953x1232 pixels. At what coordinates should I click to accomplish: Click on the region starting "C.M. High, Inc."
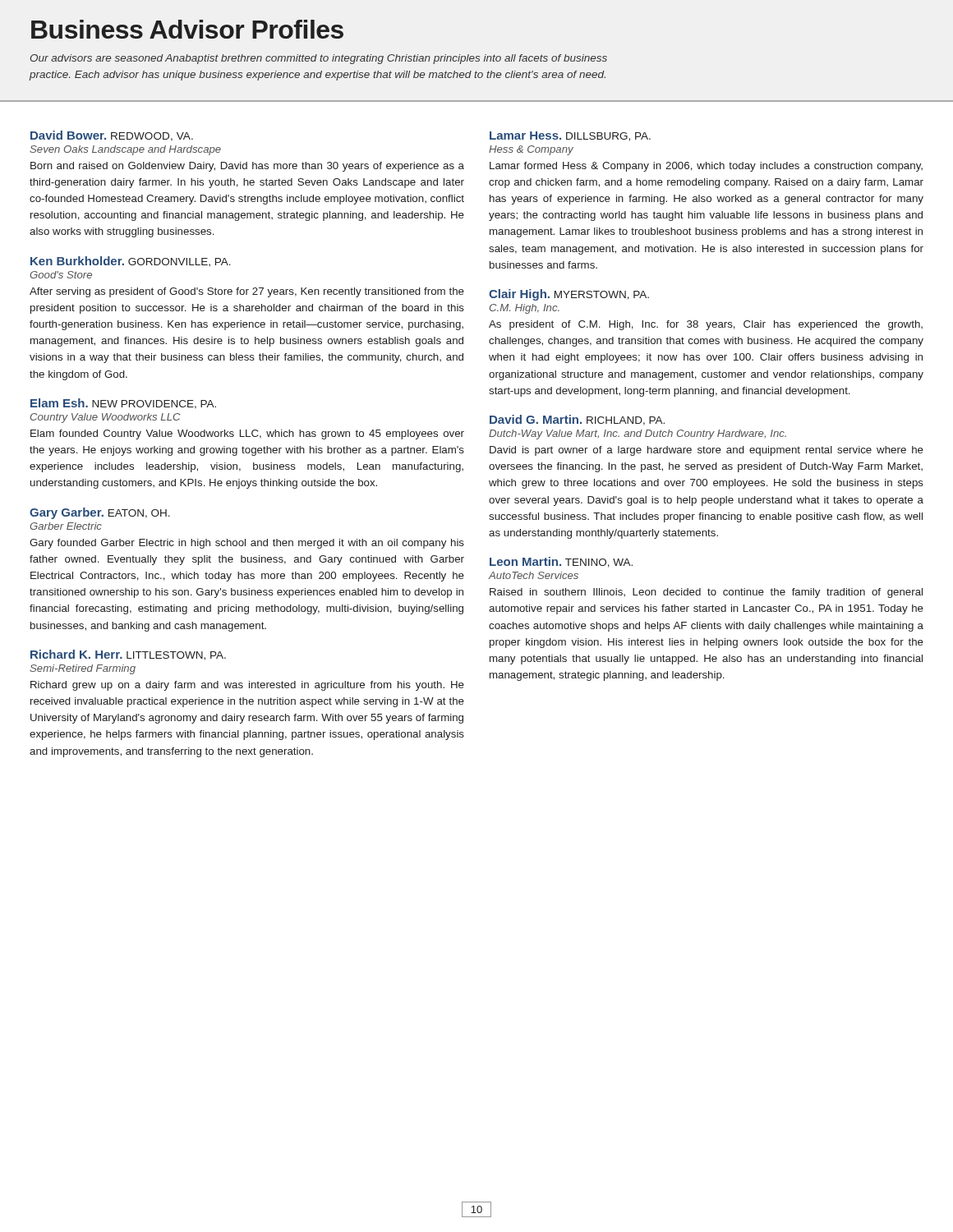[525, 308]
